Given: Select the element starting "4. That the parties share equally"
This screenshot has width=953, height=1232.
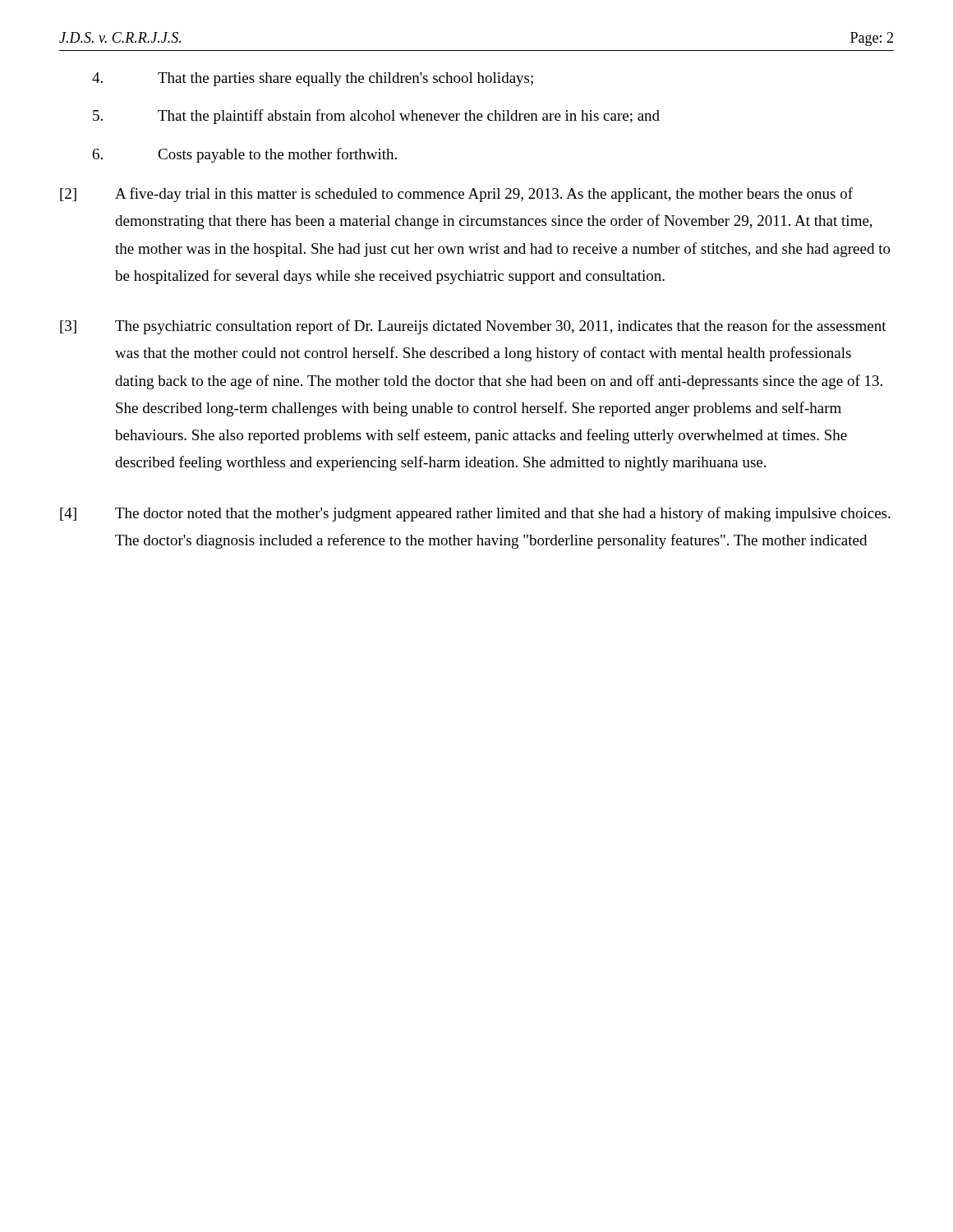Looking at the screenshot, I should 476,78.
